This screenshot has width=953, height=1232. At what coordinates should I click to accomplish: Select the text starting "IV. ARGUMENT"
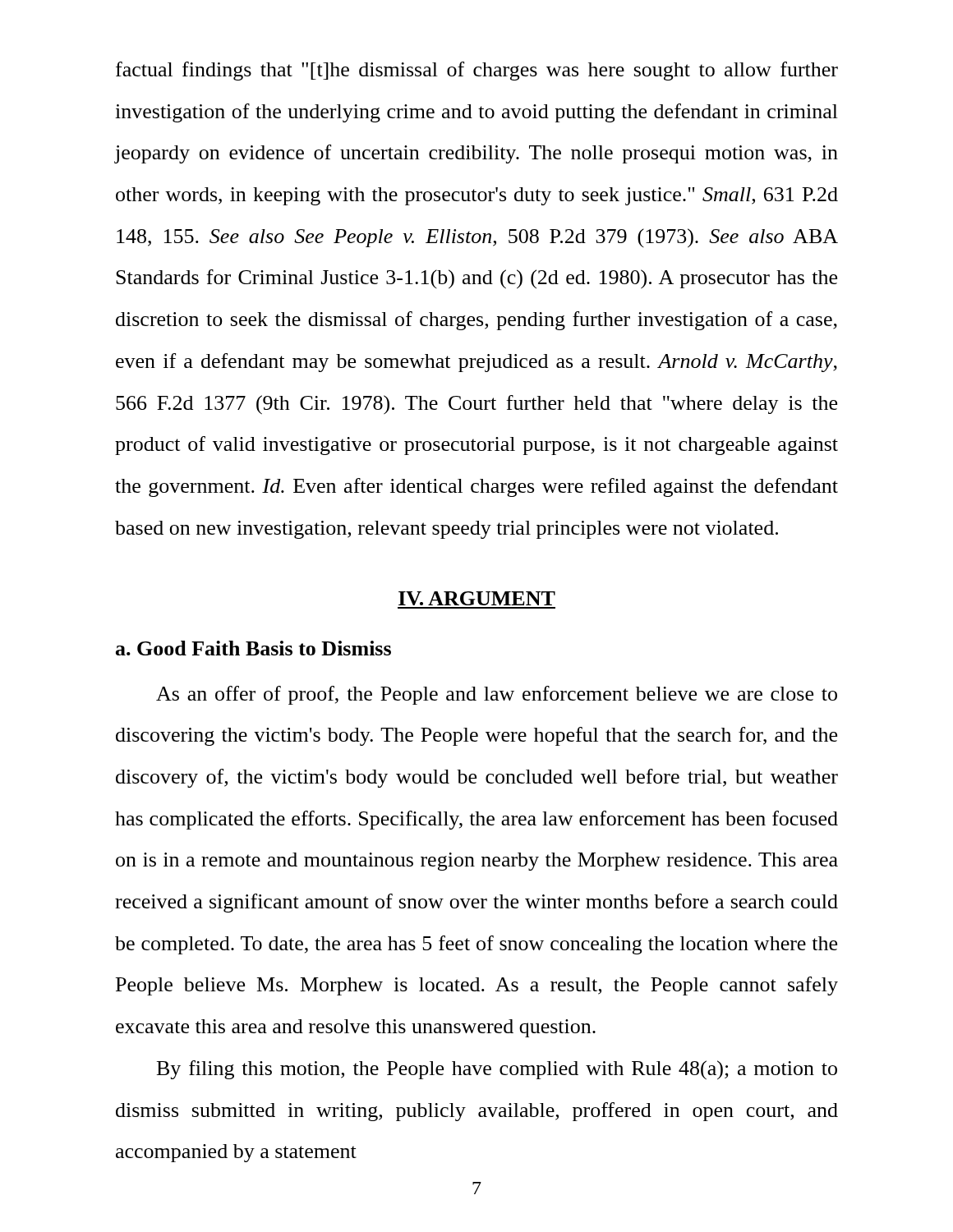click(476, 599)
